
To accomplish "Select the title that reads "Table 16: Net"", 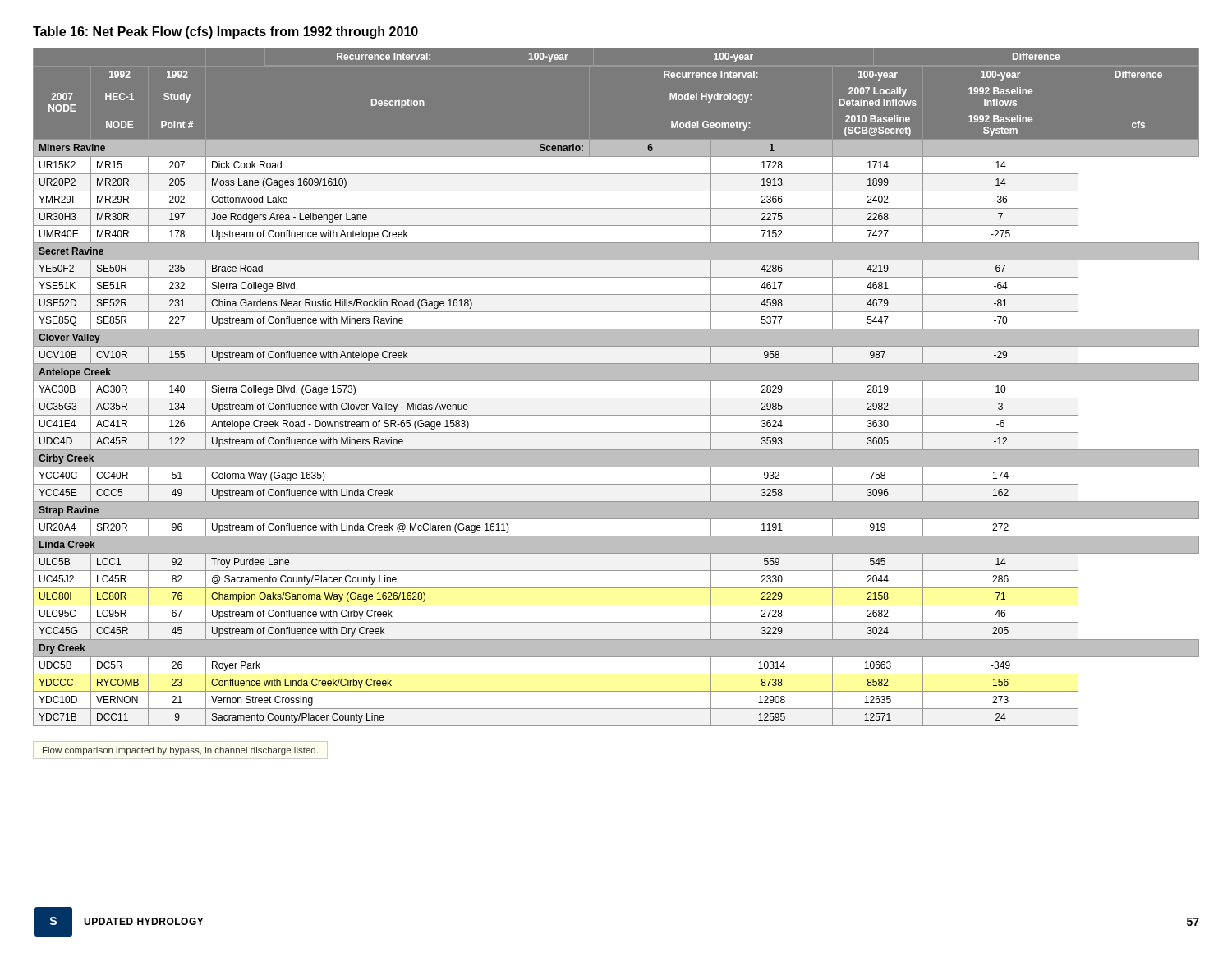I will 226,32.
